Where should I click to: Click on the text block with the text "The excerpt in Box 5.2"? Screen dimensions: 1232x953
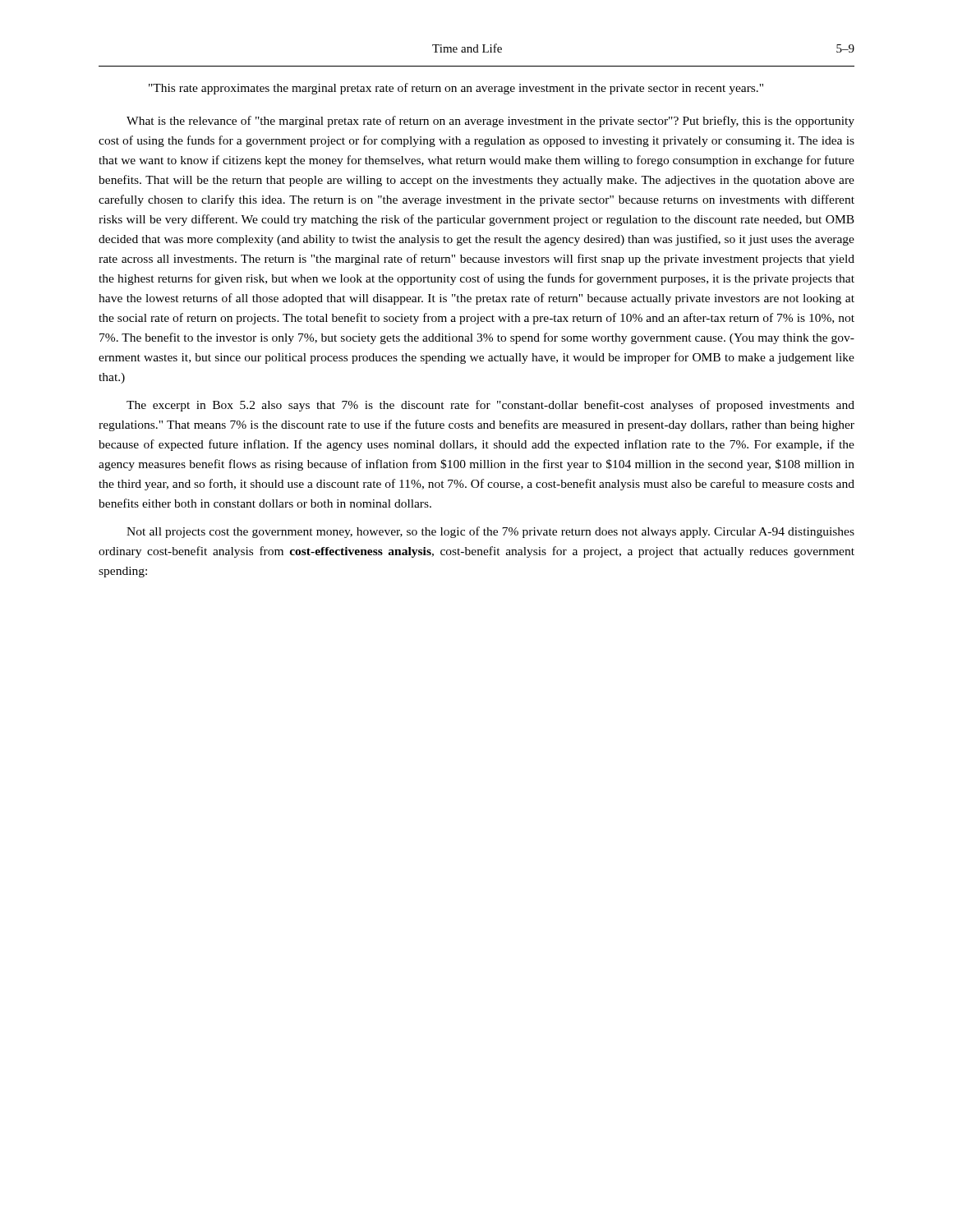pyautogui.click(x=476, y=454)
